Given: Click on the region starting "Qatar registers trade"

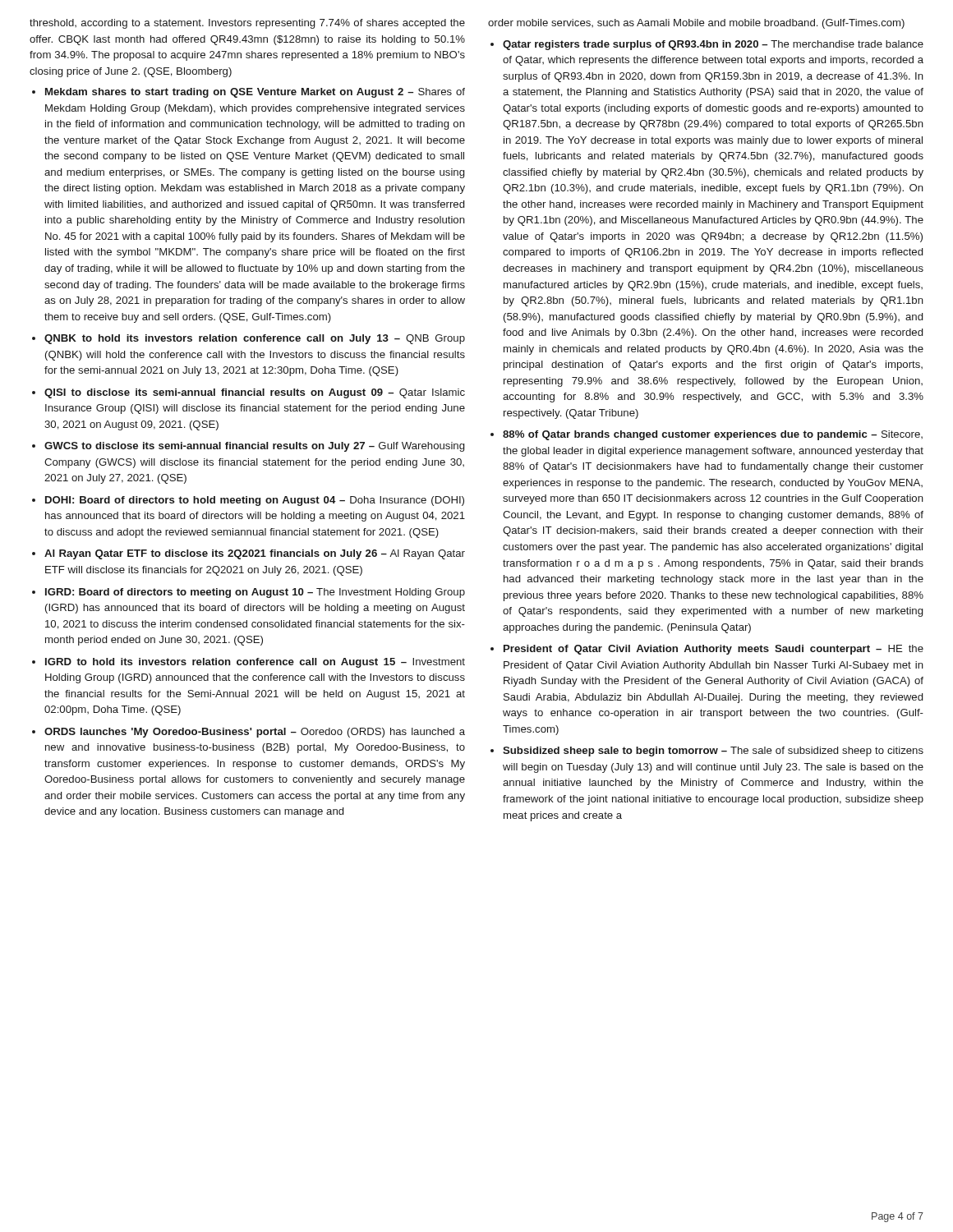Looking at the screenshot, I should click(x=713, y=228).
